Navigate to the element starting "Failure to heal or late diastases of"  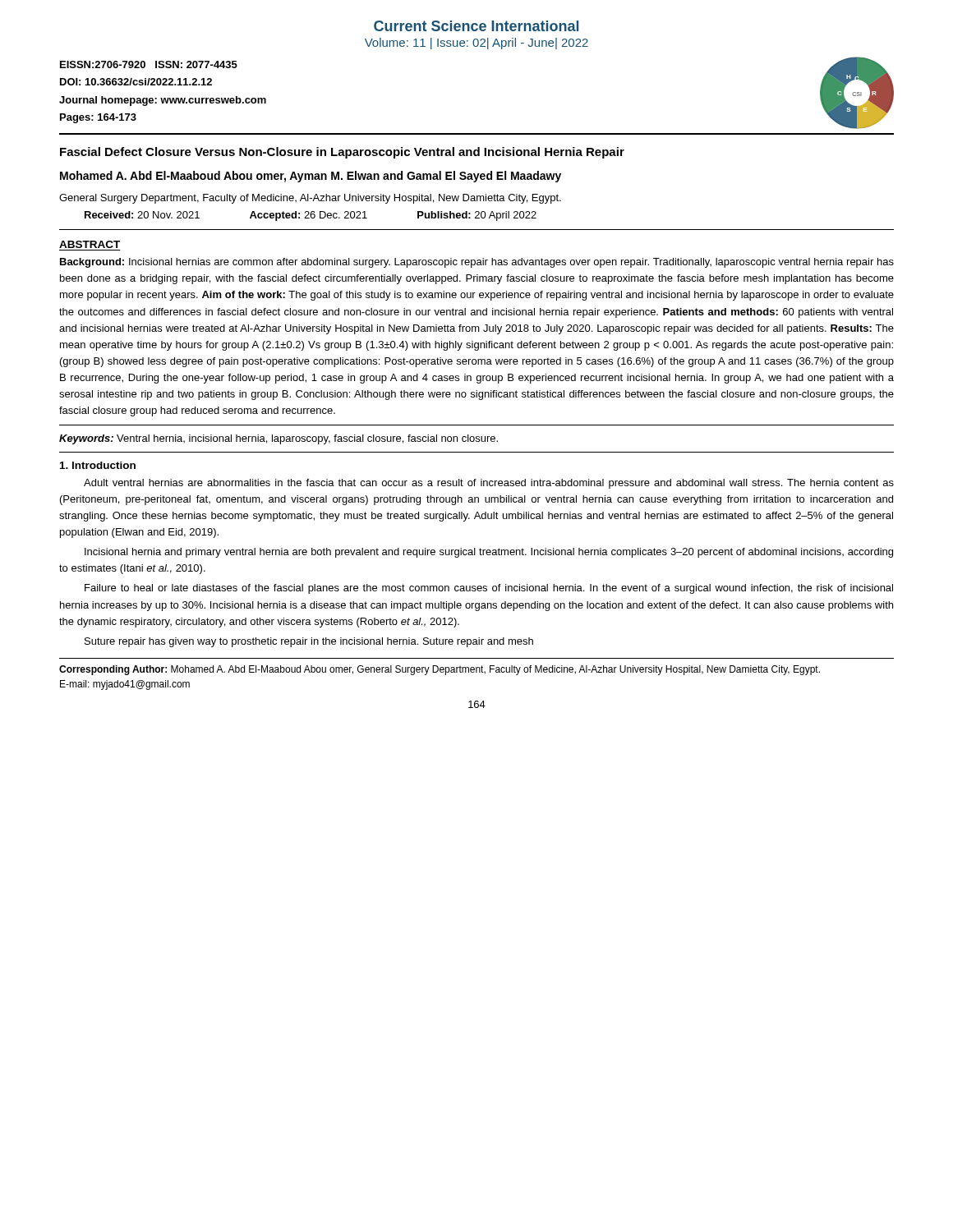pyautogui.click(x=476, y=605)
